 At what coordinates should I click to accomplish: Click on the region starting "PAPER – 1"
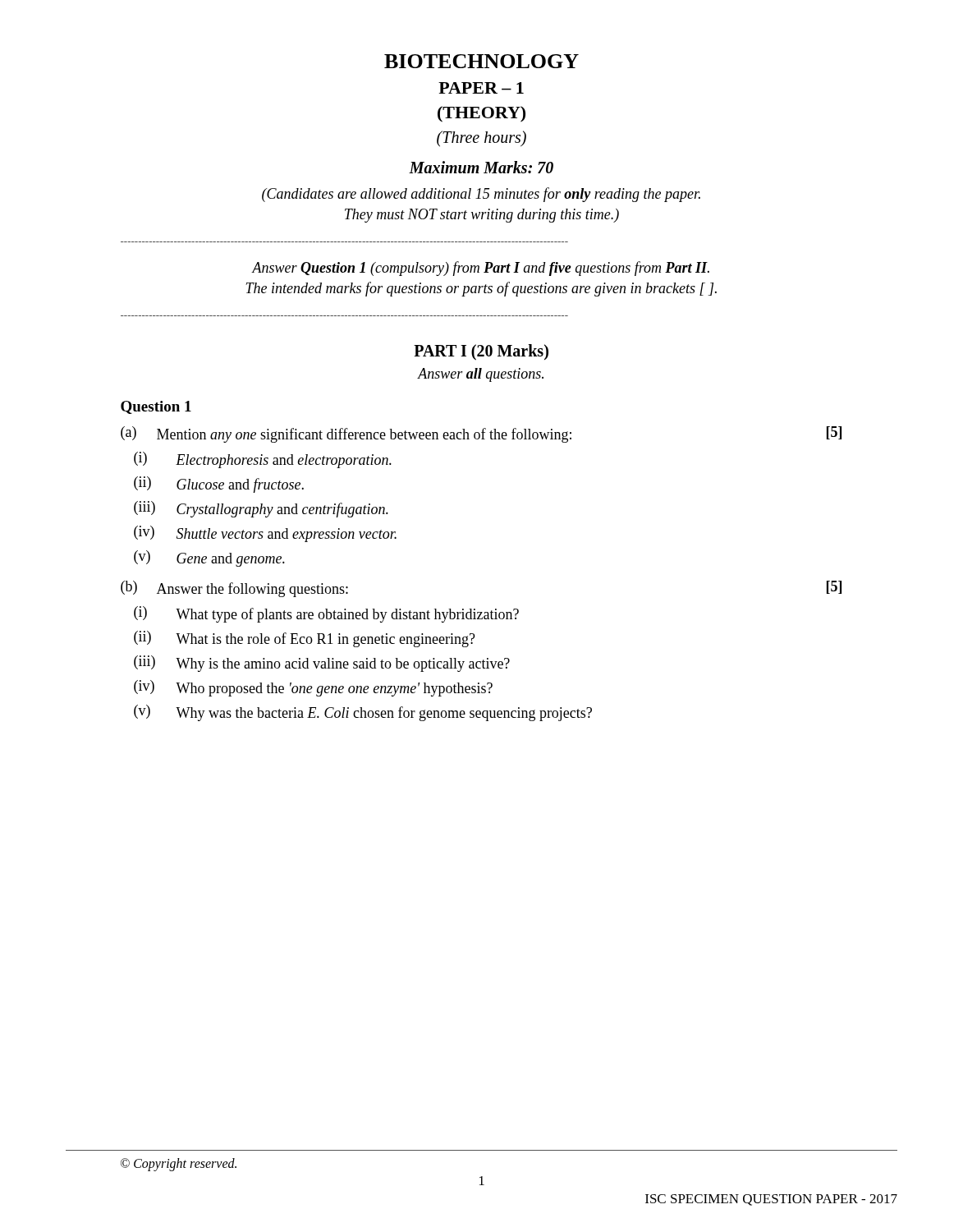(x=482, y=88)
